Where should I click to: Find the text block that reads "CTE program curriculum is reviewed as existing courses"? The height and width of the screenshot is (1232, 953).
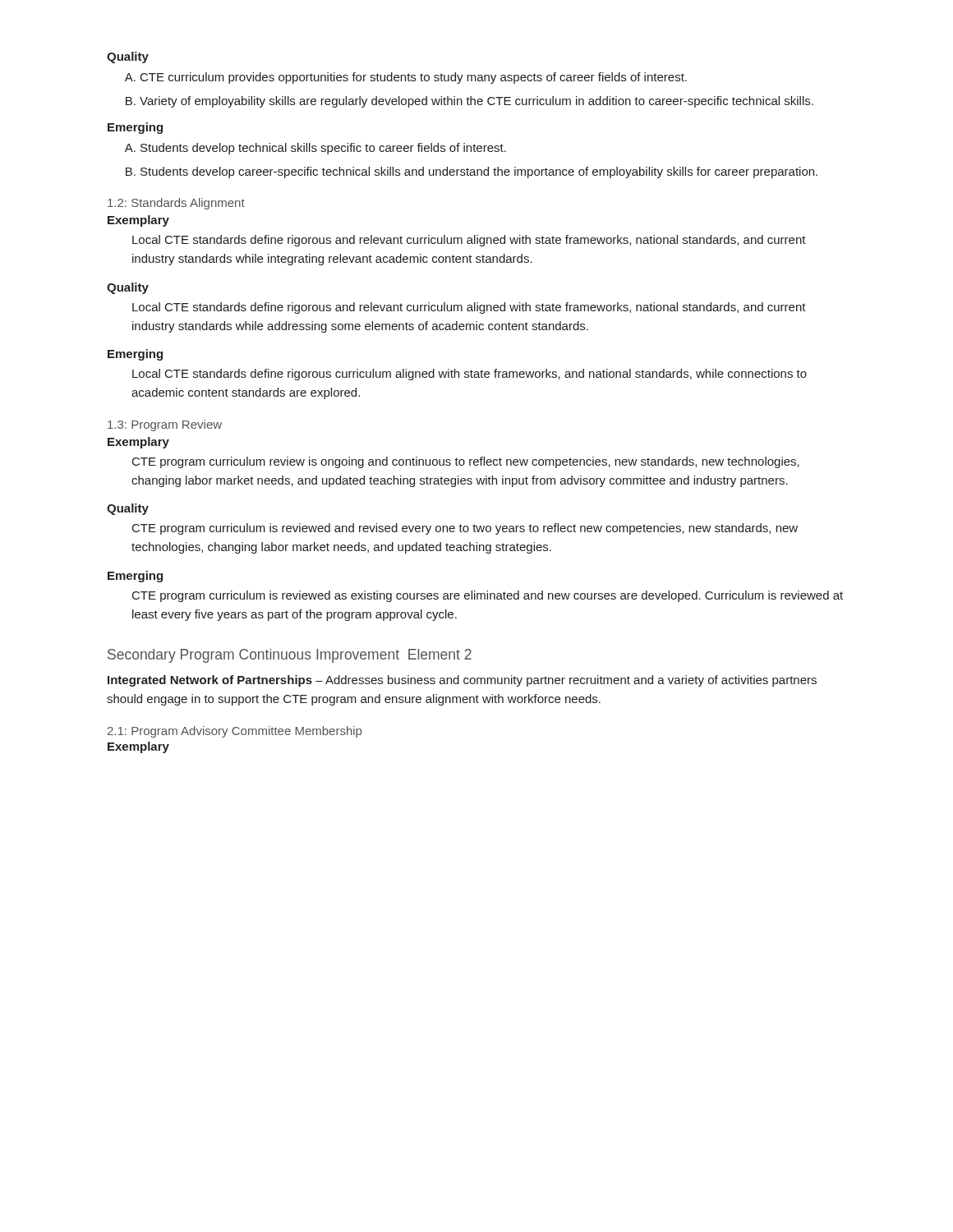pos(487,604)
